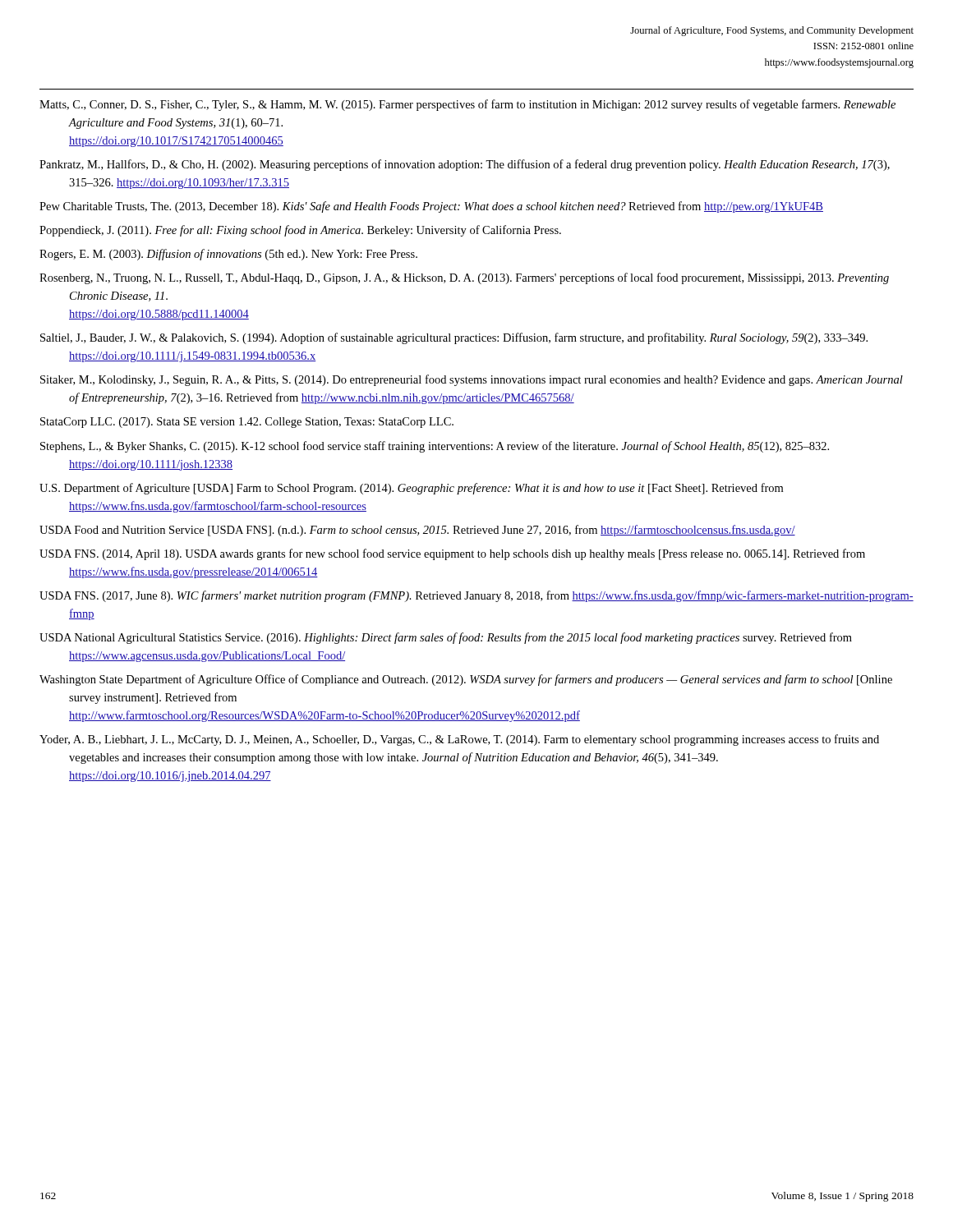Find the block starting "USDA FNS. (2017,"

[x=476, y=604]
